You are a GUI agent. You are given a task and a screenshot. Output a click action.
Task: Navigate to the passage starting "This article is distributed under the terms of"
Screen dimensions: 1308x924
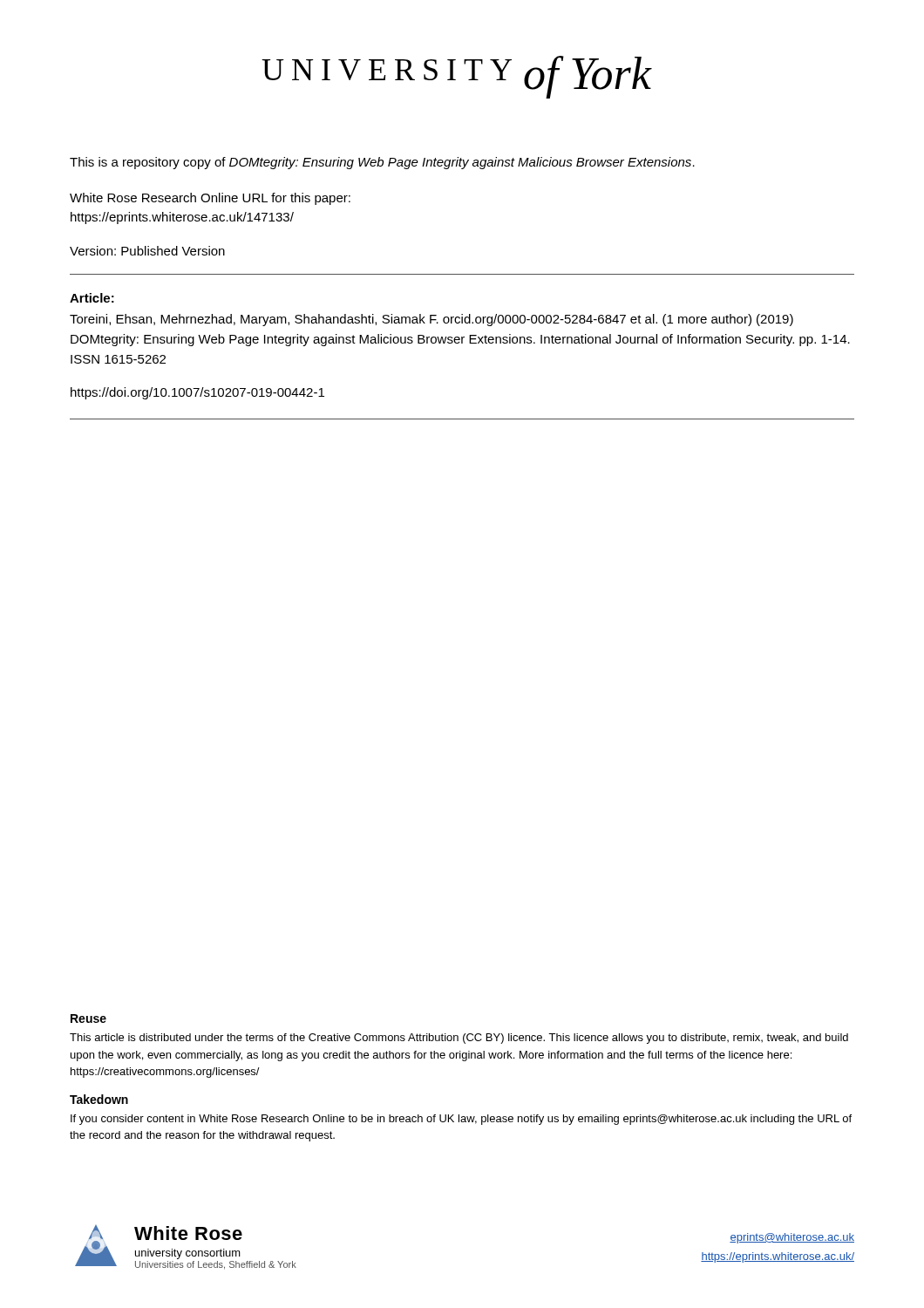pos(459,1054)
